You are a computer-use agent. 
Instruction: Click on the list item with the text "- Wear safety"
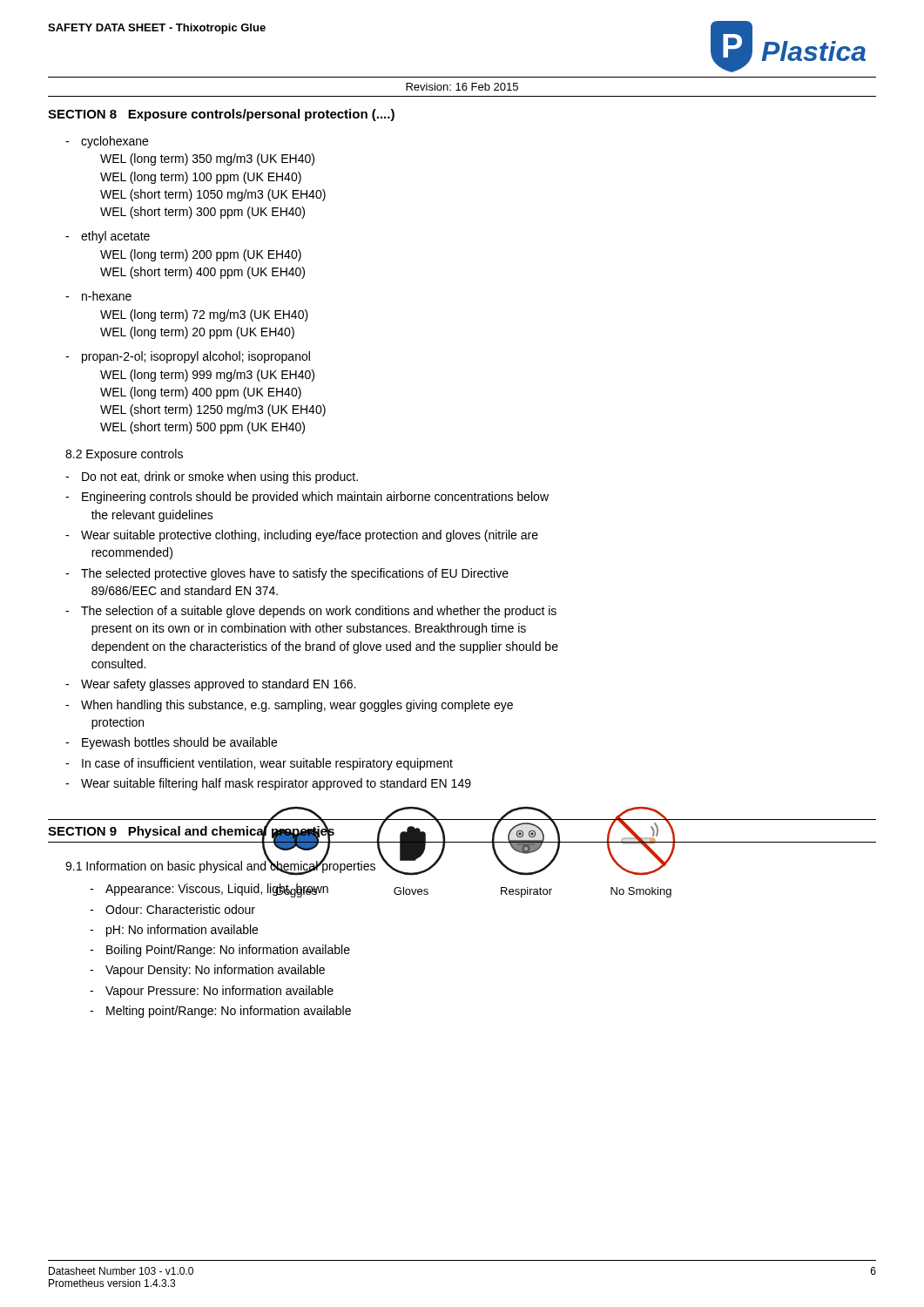211,684
